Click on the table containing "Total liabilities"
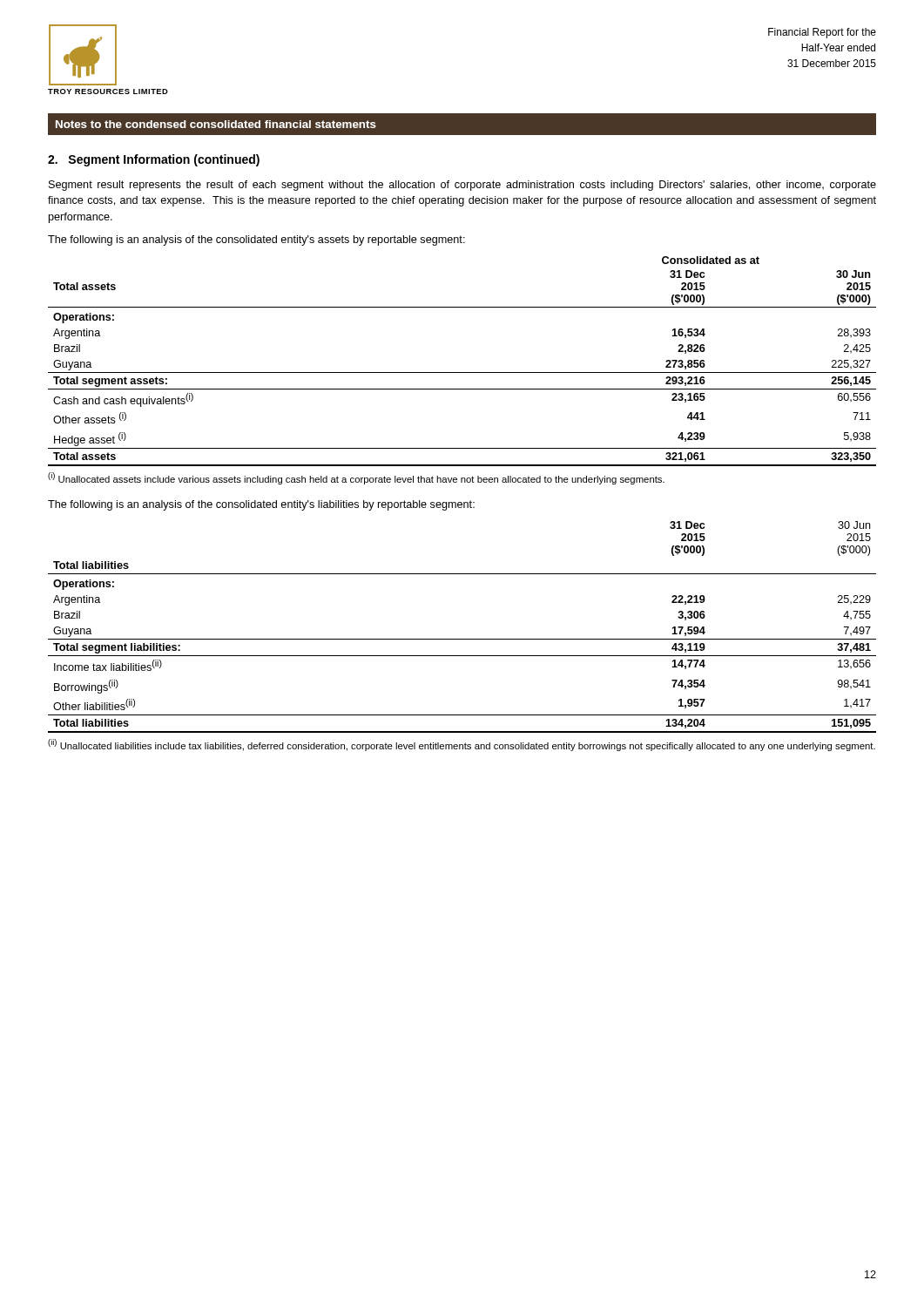The image size is (924, 1307). pyautogui.click(x=462, y=625)
